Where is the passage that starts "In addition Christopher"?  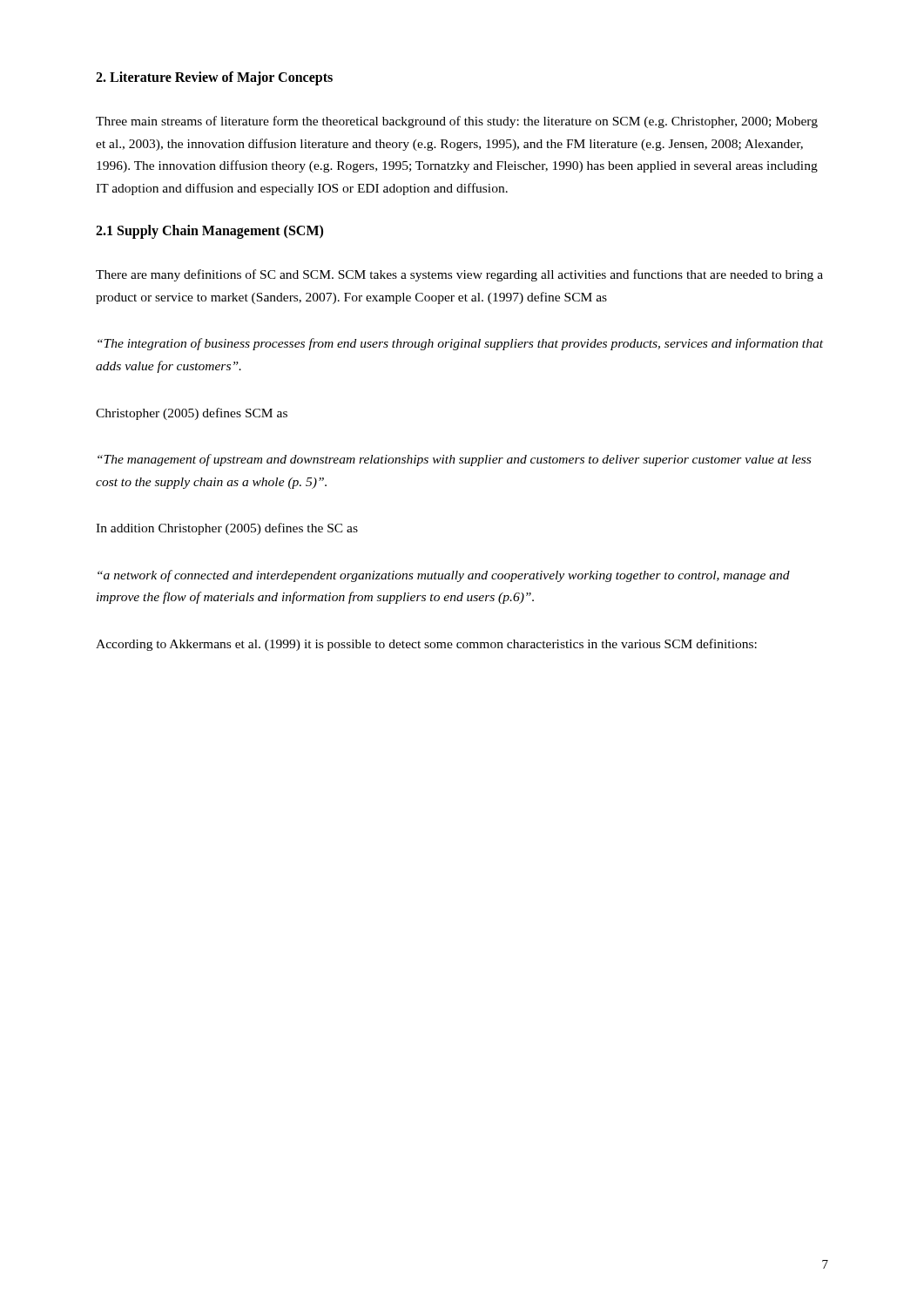[227, 528]
